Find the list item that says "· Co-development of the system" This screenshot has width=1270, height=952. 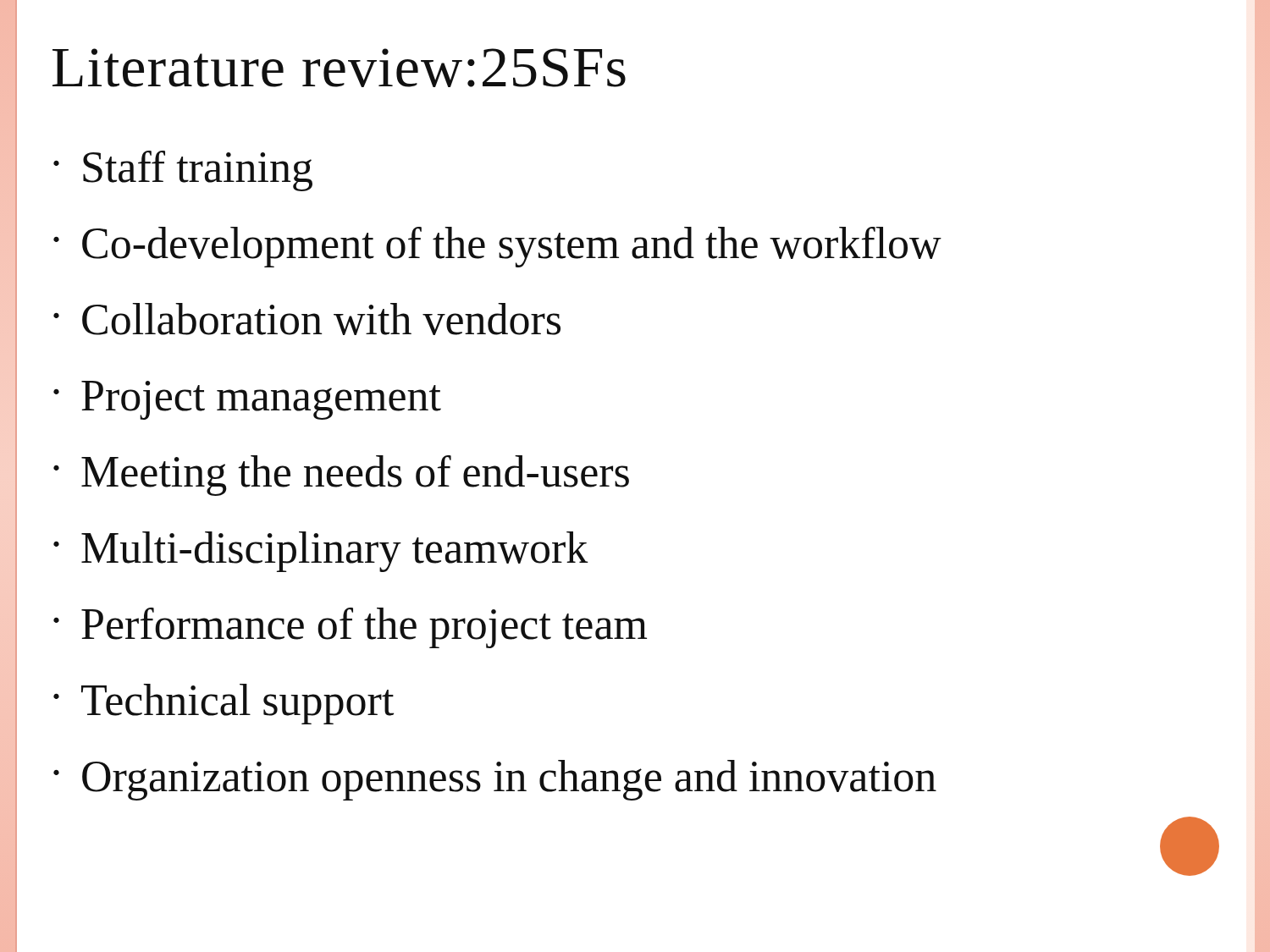pos(496,242)
